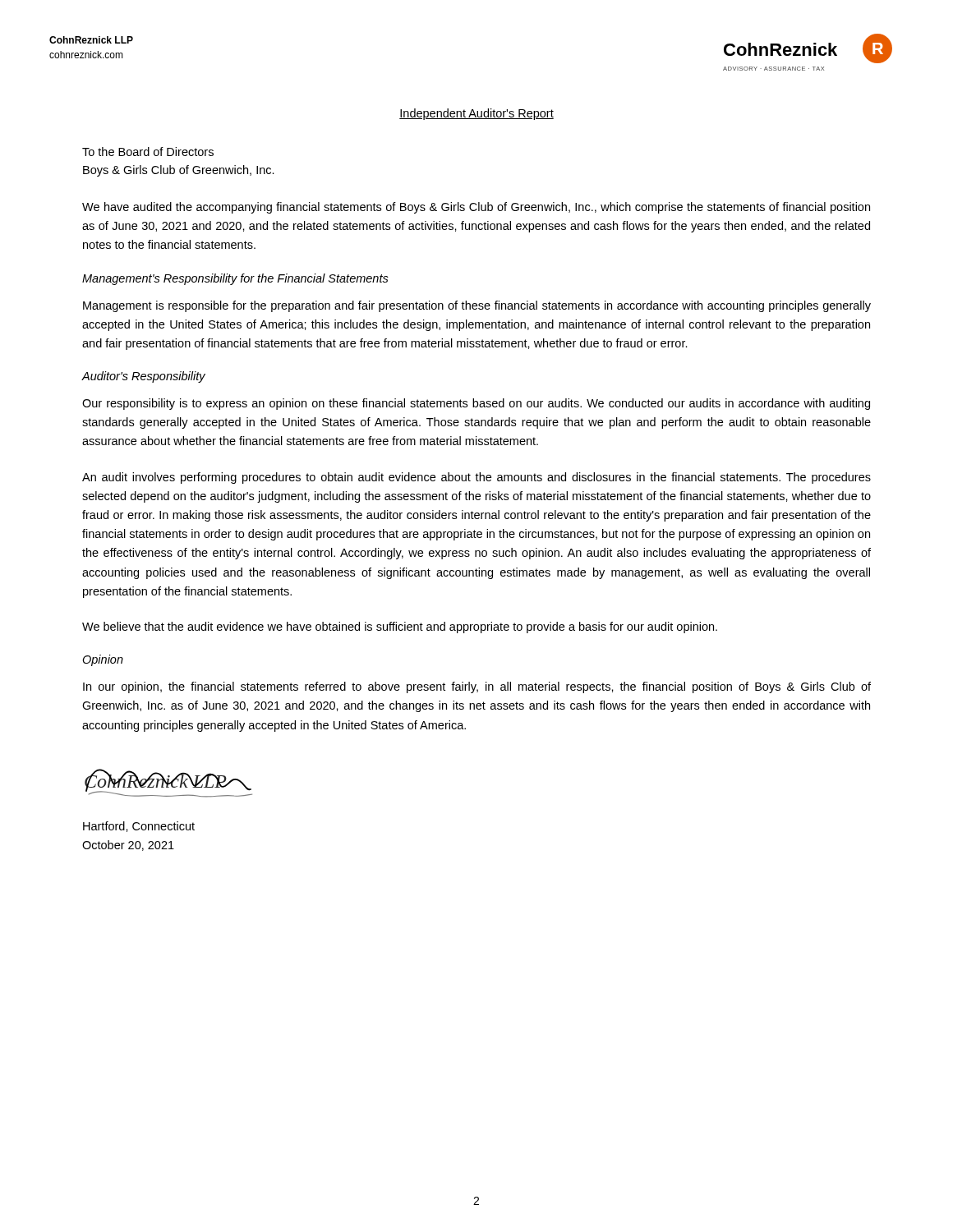Screen dimensions: 1232x953
Task: Find the text block containing "In our opinion,"
Action: click(476, 706)
